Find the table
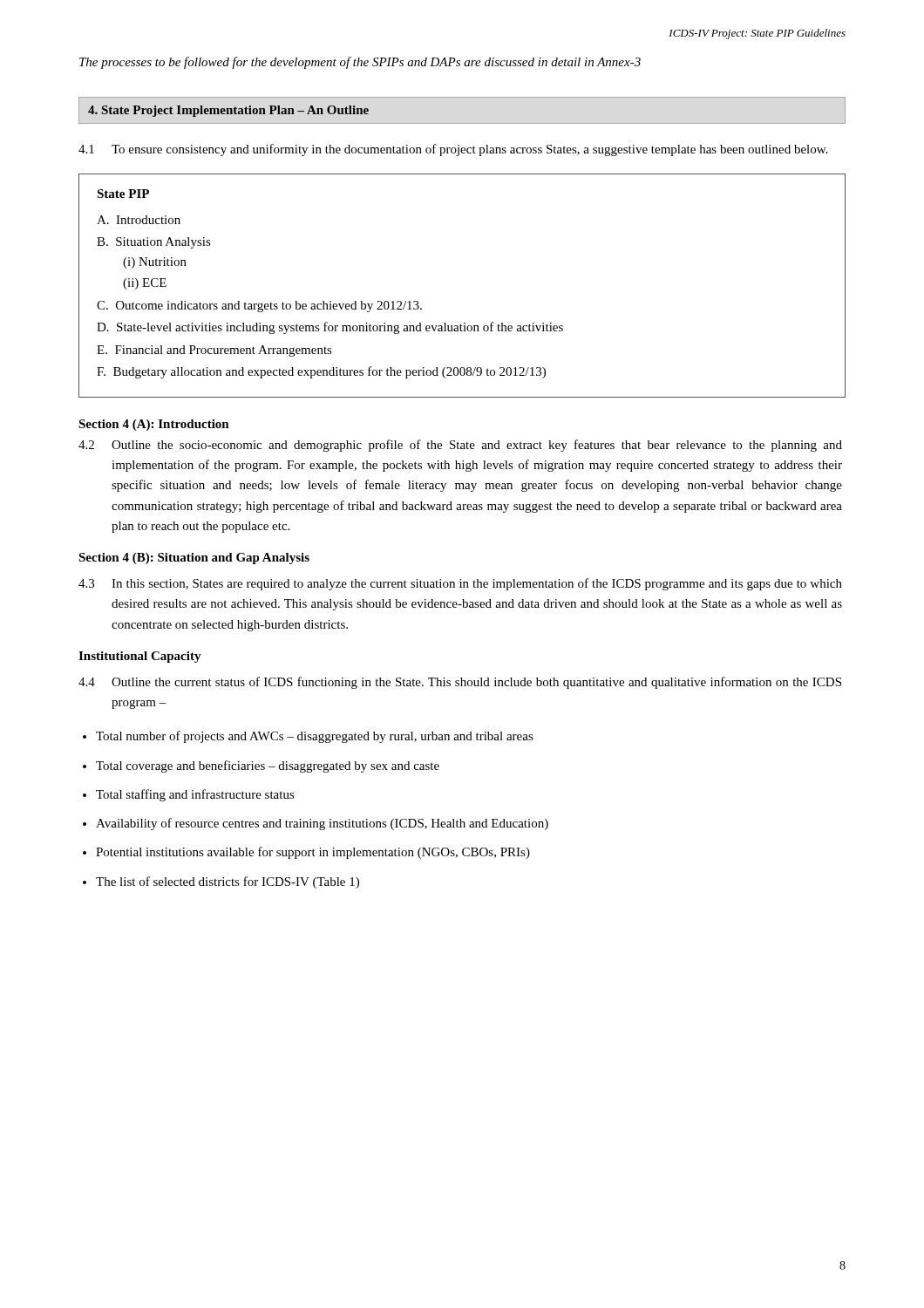 tap(462, 285)
